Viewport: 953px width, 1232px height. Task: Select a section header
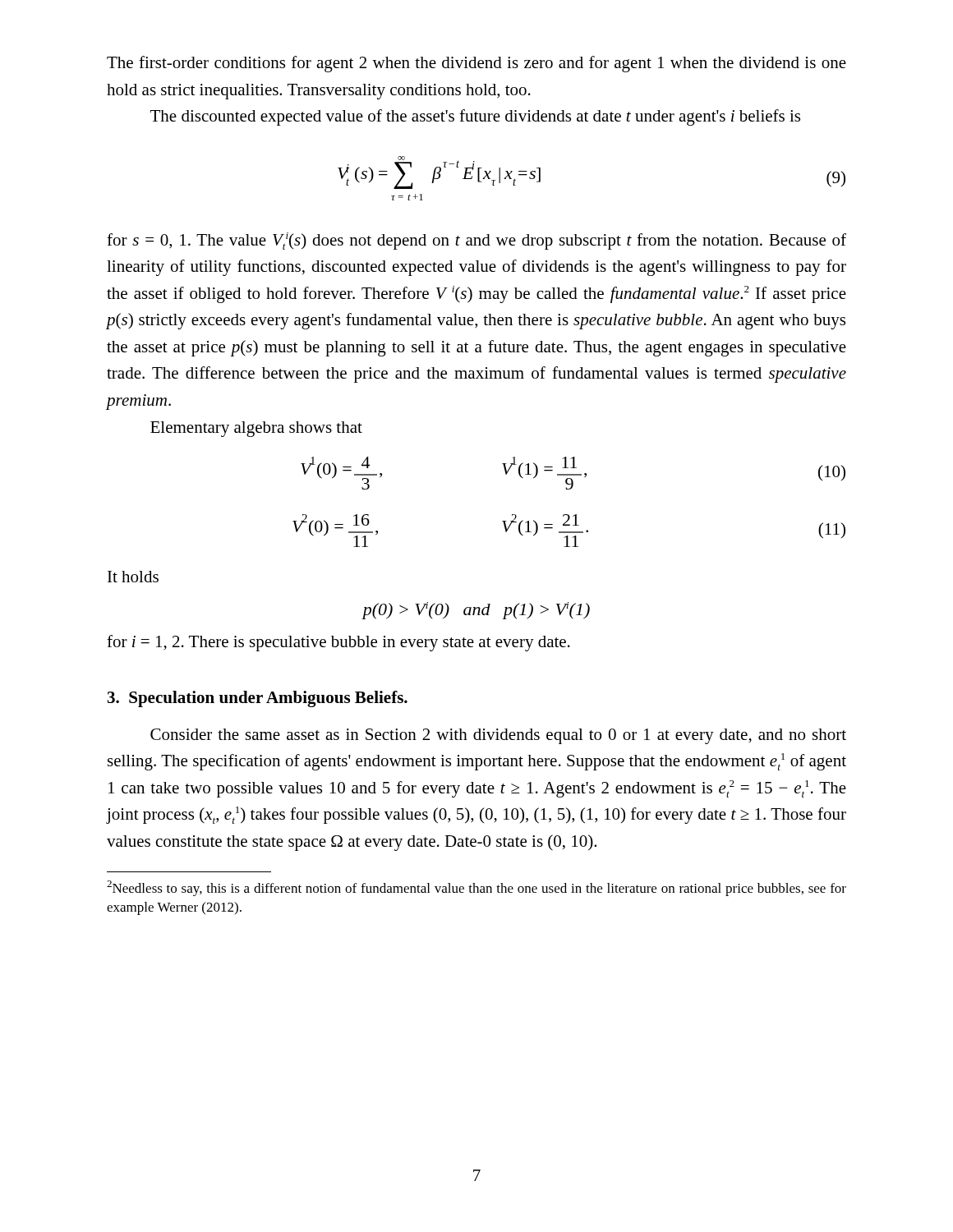257,698
